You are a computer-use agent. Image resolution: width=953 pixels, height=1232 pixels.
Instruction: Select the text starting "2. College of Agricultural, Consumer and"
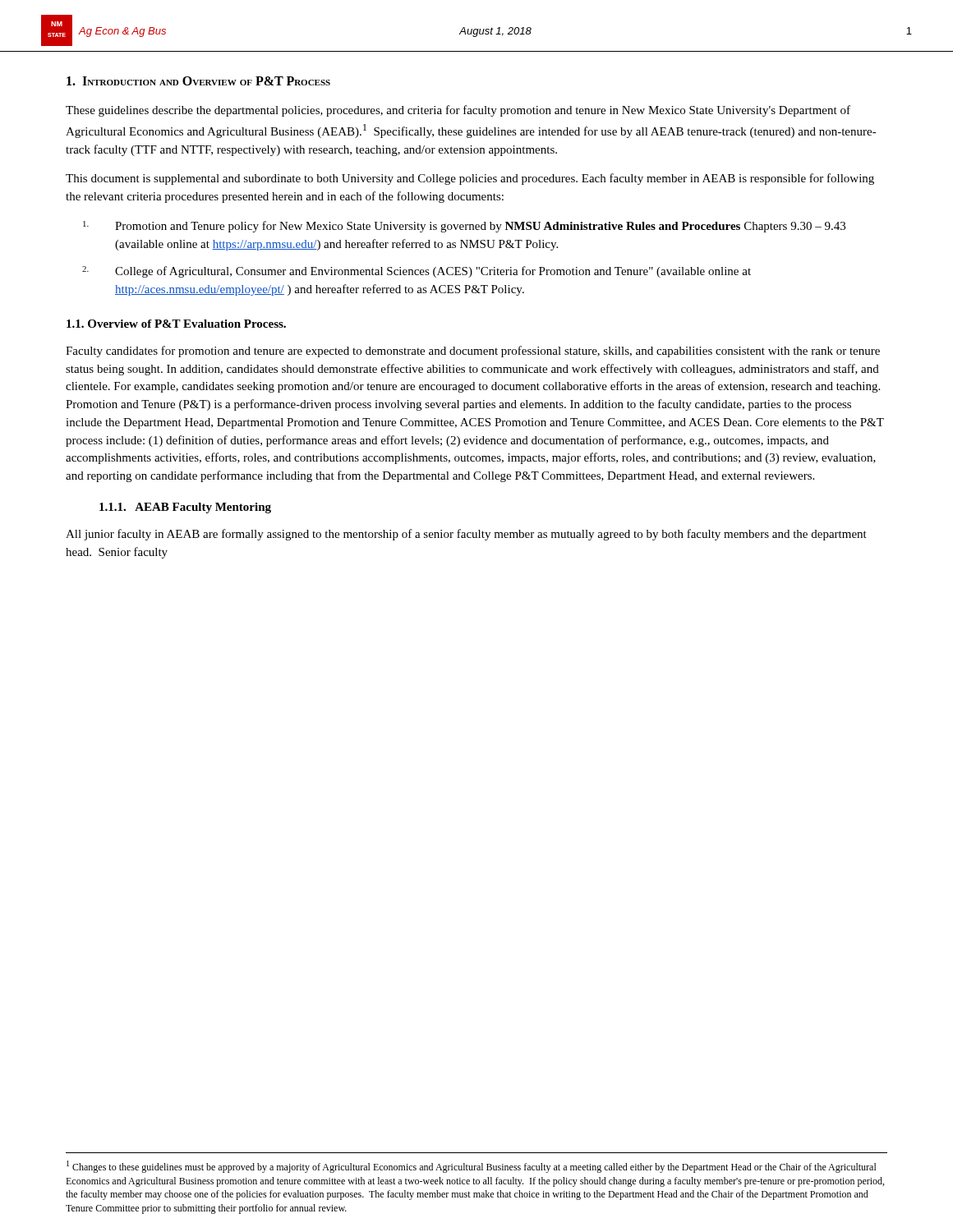(x=417, y=279)
